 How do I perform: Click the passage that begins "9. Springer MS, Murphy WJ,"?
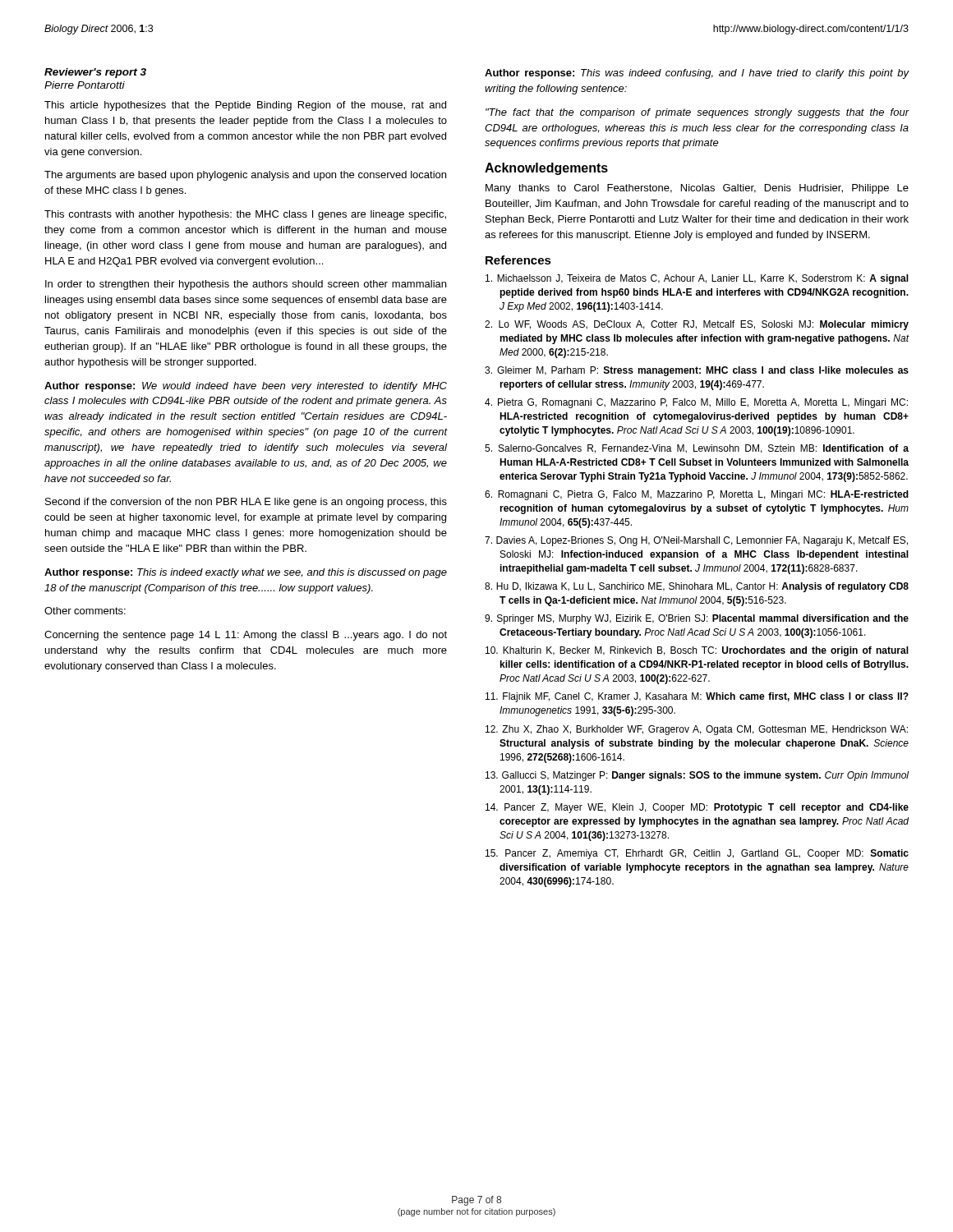click(x=697, y=626)
